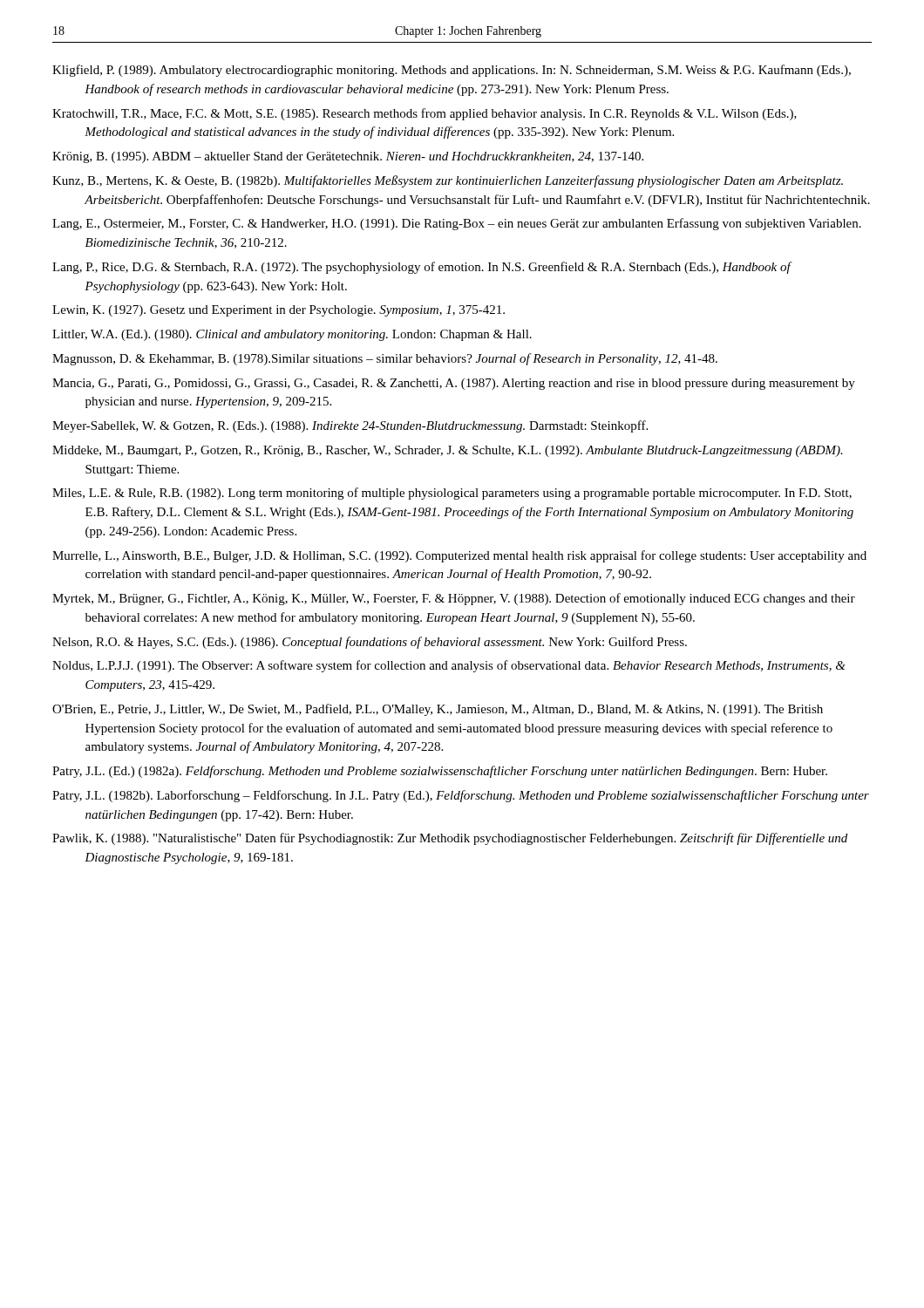
Task: Find the list item that reads "Lang, P., Rice, D.G. & Sternbach, R.A. (1972)."
Action: 421,276
